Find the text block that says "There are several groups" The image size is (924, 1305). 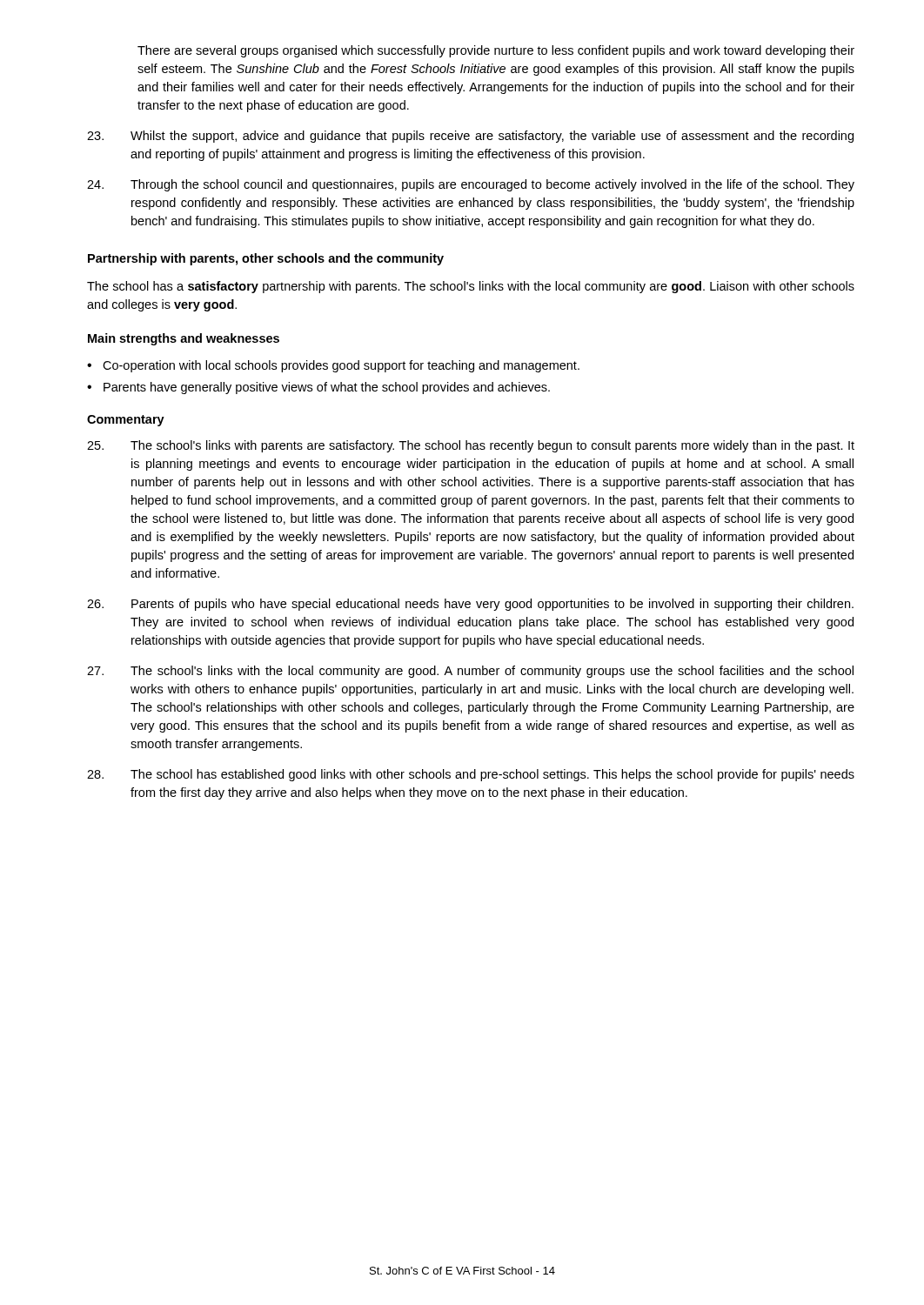(x=496, y=78)
